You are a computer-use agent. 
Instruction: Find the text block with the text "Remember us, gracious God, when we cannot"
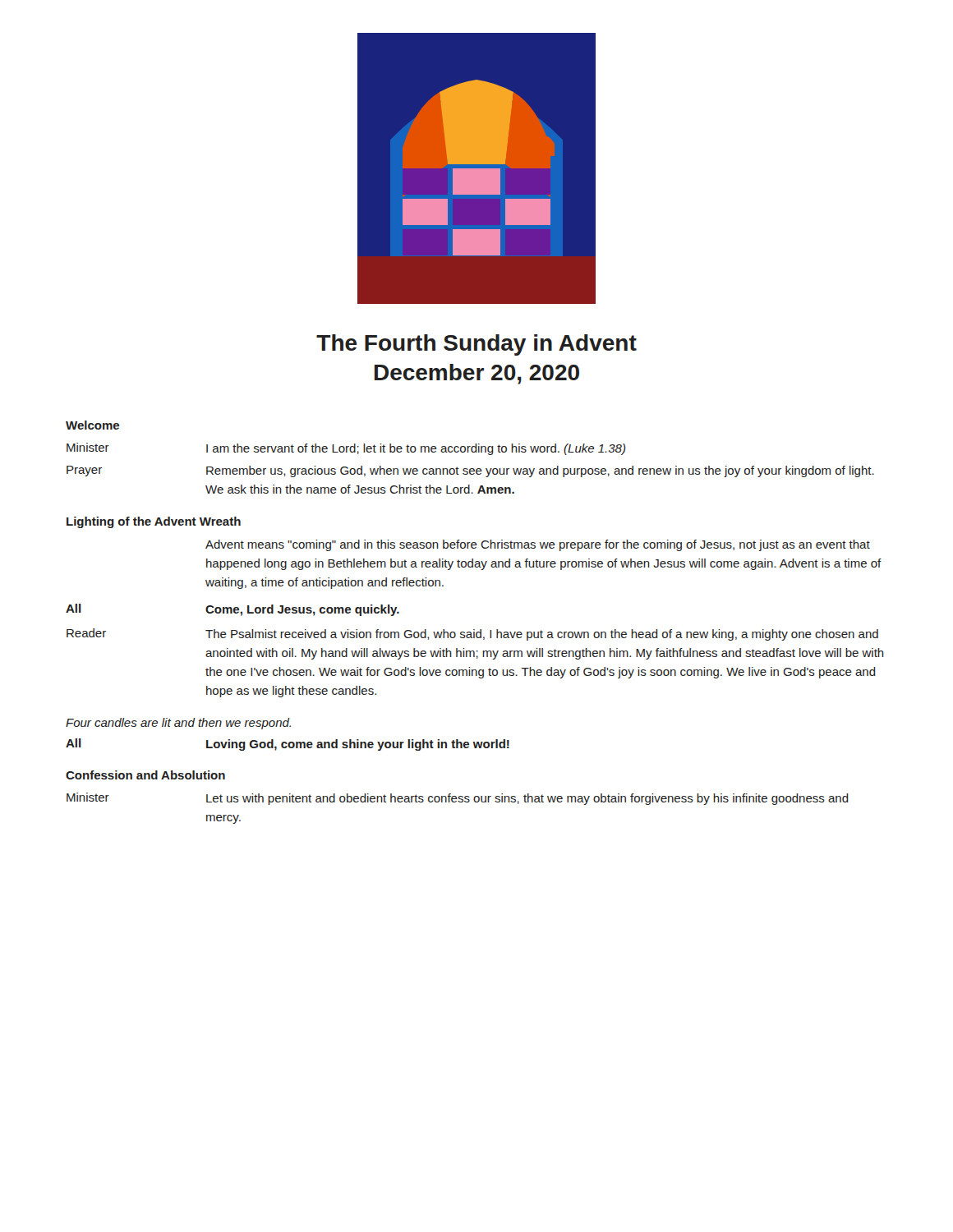point(540,480)
